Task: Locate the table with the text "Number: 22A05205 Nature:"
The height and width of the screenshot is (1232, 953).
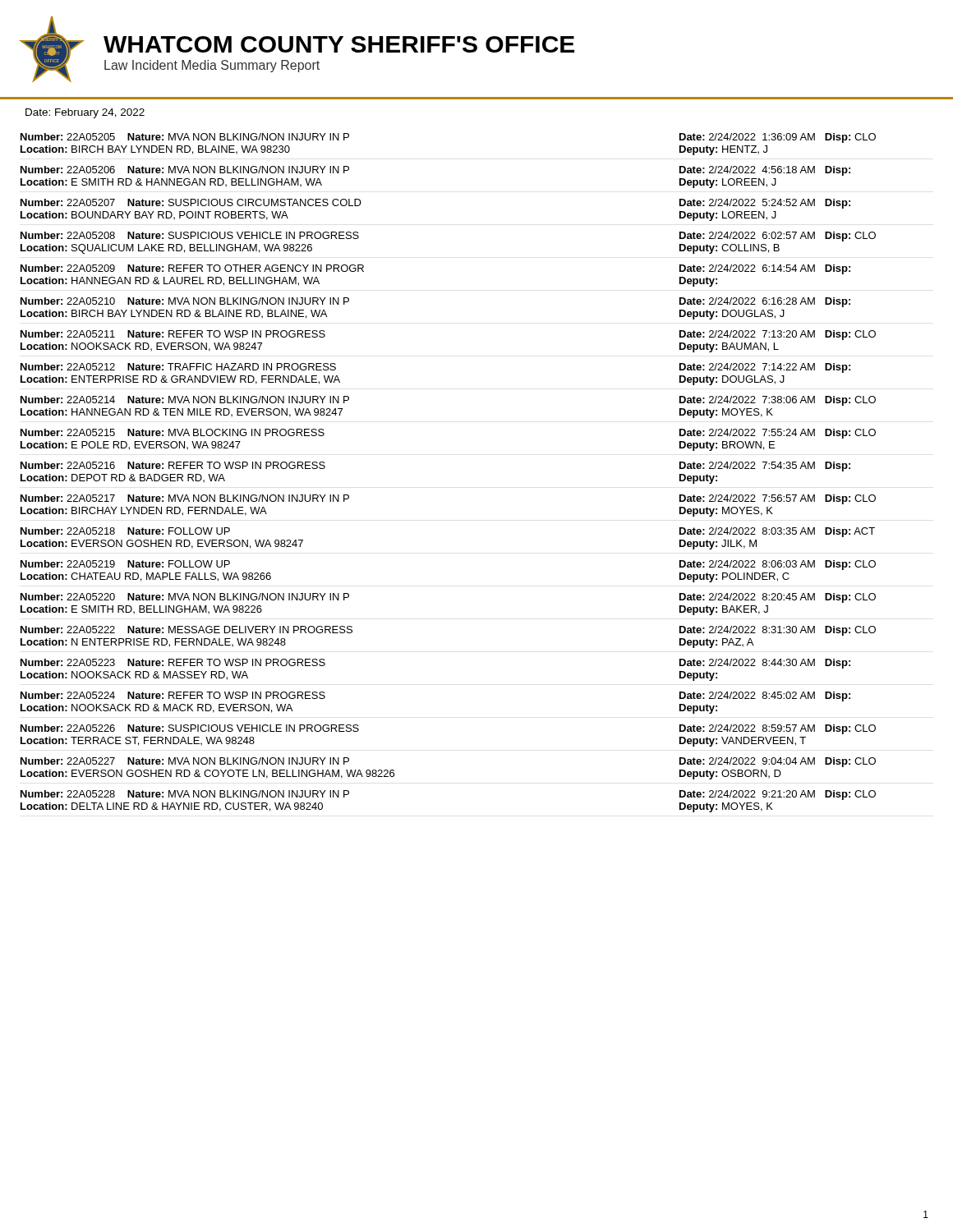Action: pyautogui.click(x=476, y=470)
